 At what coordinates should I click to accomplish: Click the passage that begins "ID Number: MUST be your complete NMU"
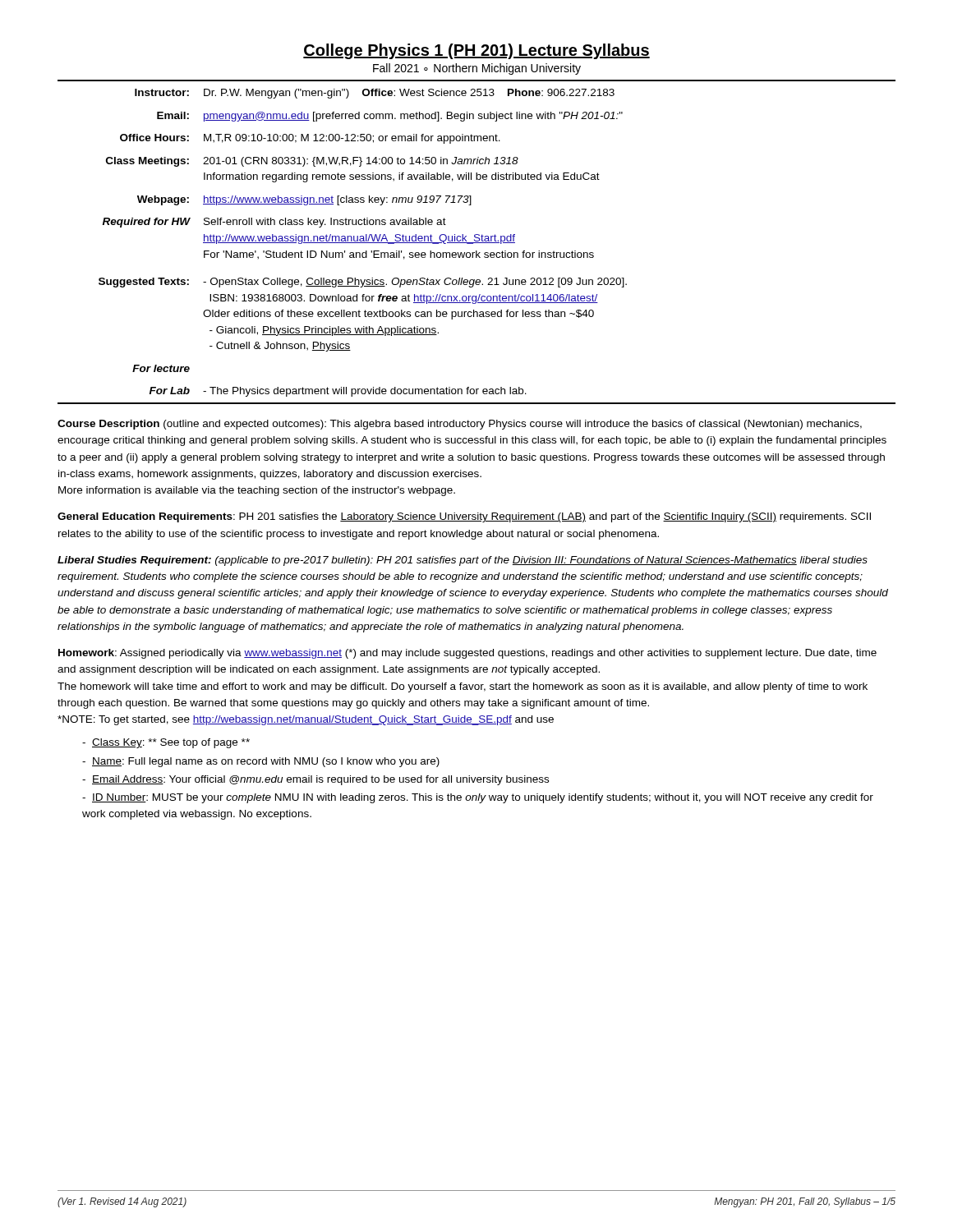point(478,805)
